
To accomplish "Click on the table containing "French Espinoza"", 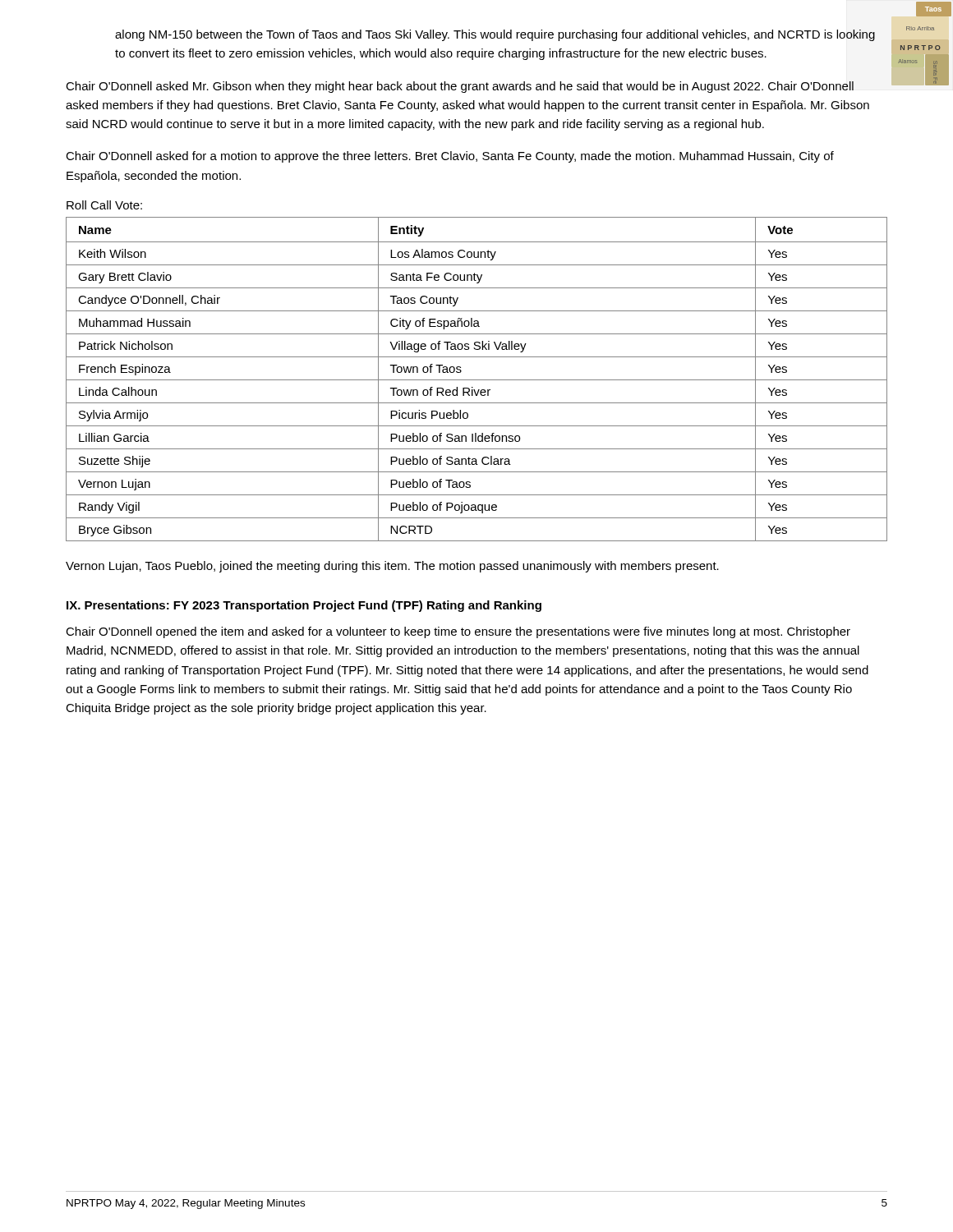I will point(476,379).
